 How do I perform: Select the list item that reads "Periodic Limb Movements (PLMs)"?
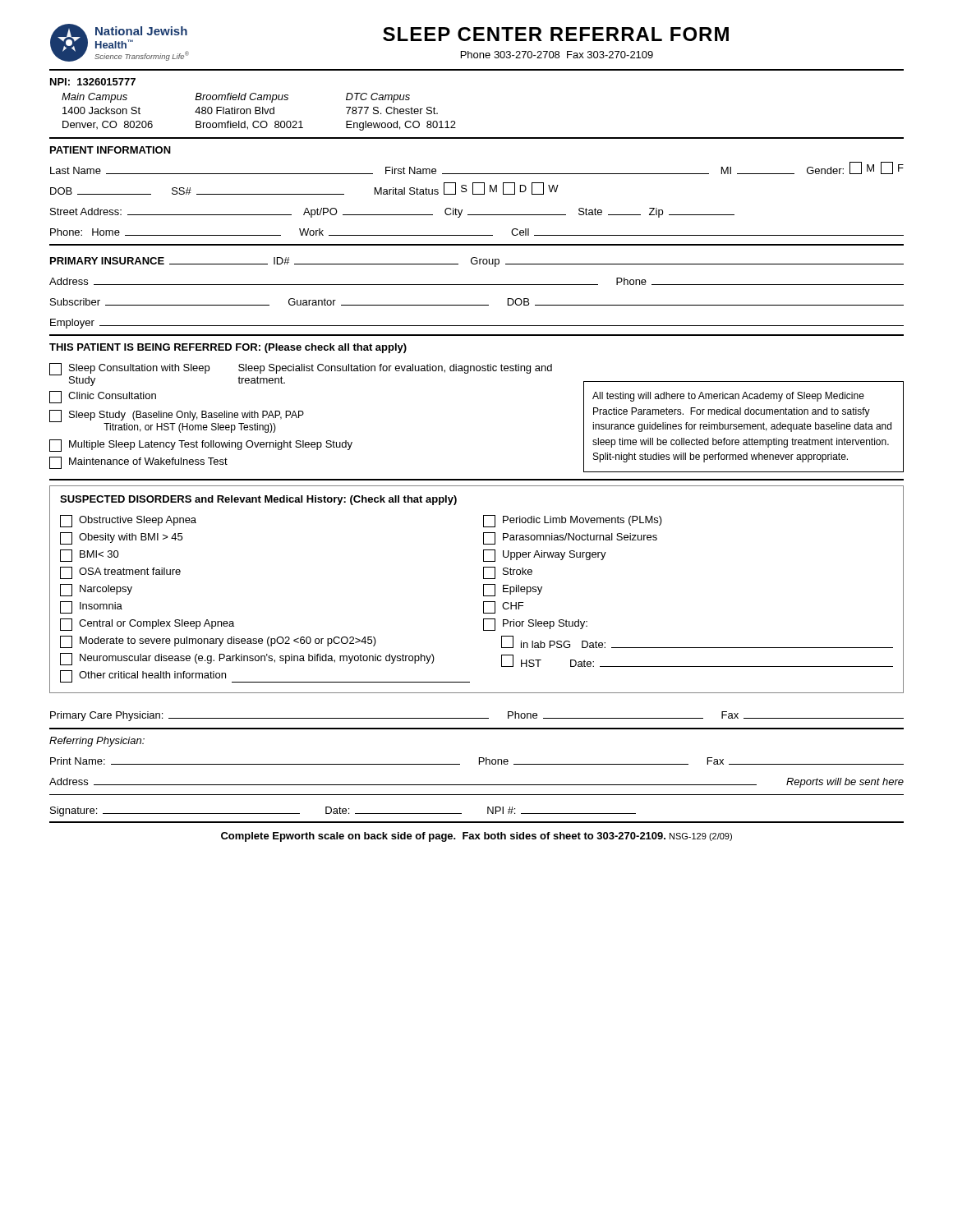573,520
